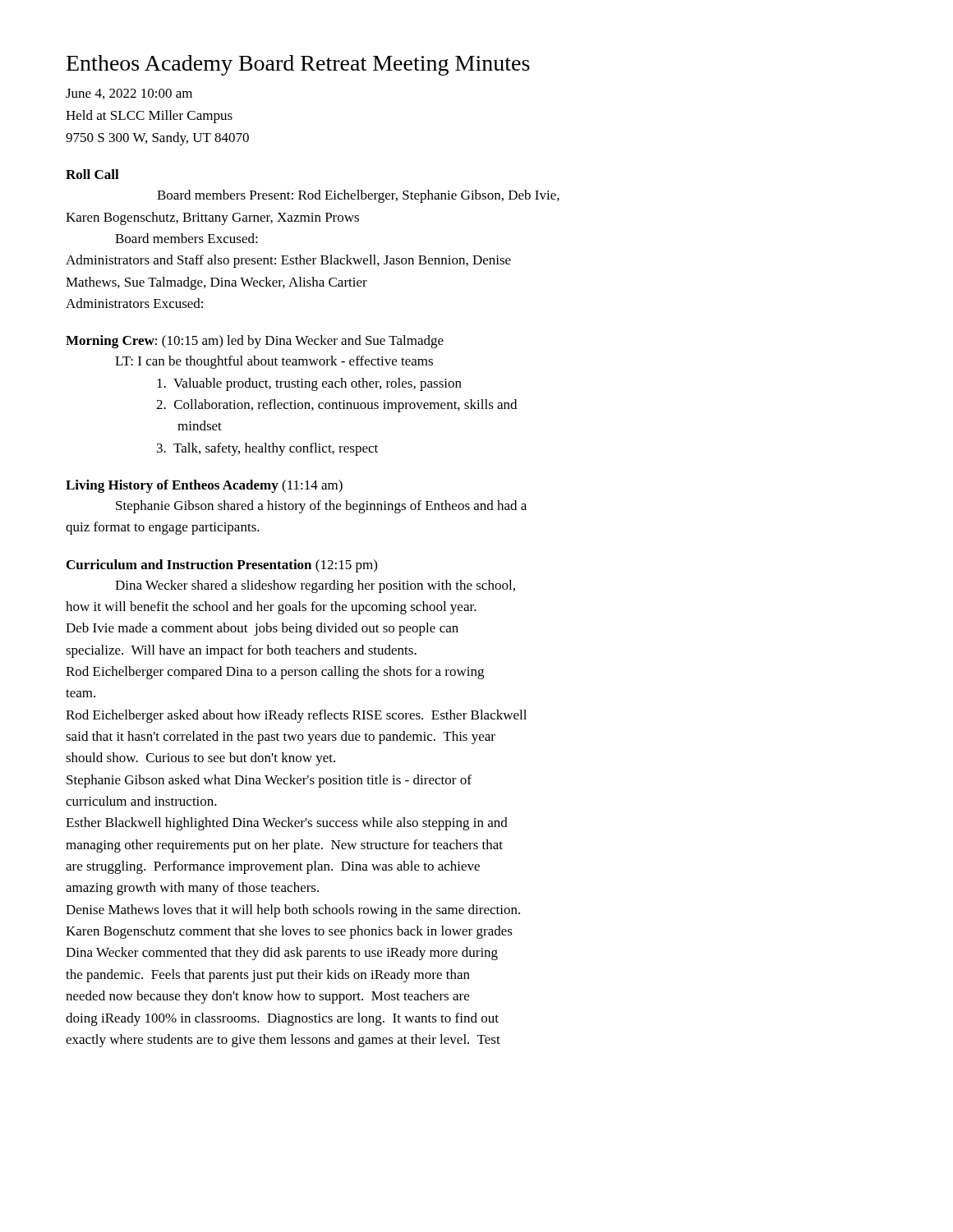Select the title containing "Entheos Academy Board Retreat Meeting Minutes"
953x1232 pixels.
coord(298,63)
